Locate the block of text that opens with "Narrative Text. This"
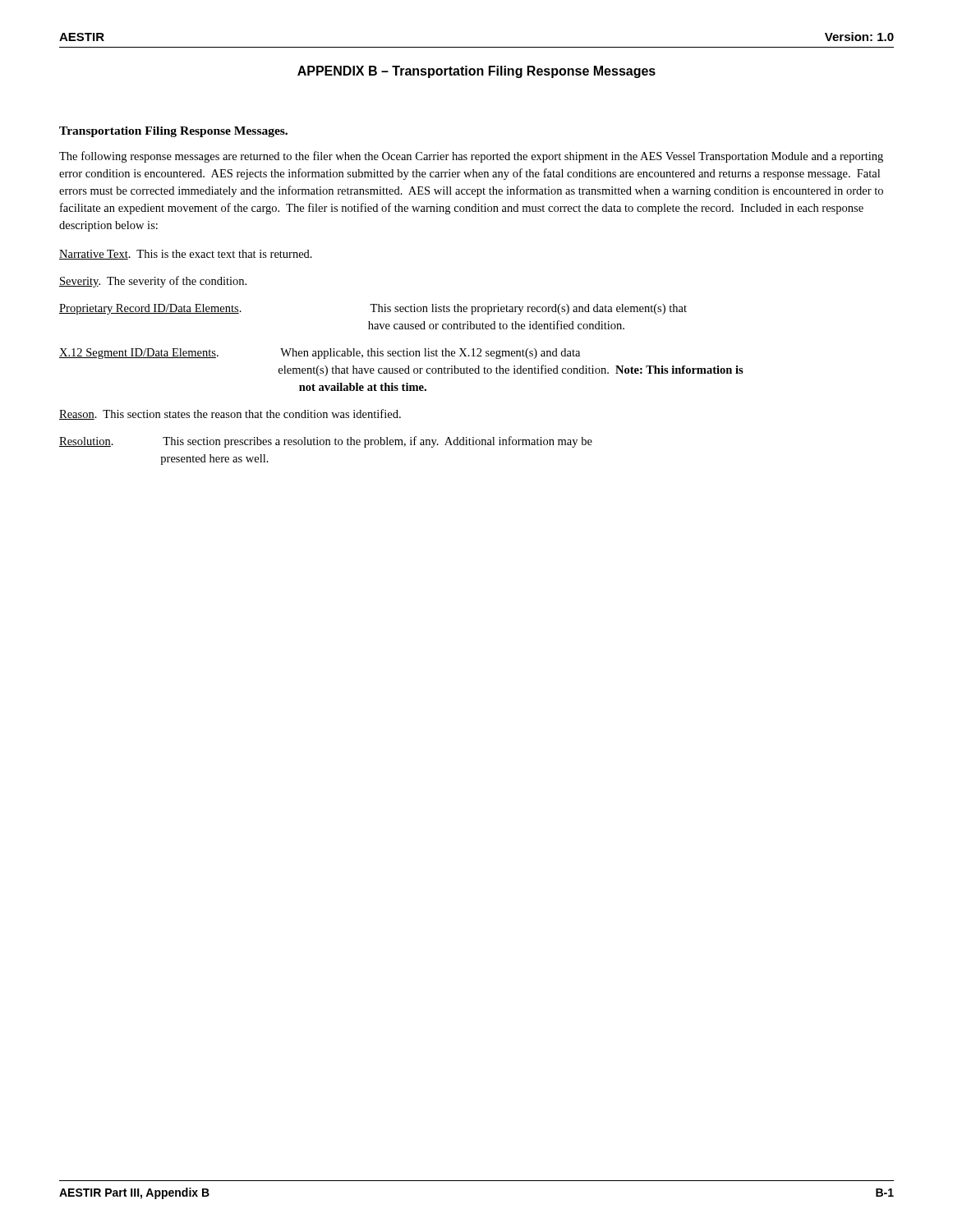The image size is (953, 1232). pos(186,254)
